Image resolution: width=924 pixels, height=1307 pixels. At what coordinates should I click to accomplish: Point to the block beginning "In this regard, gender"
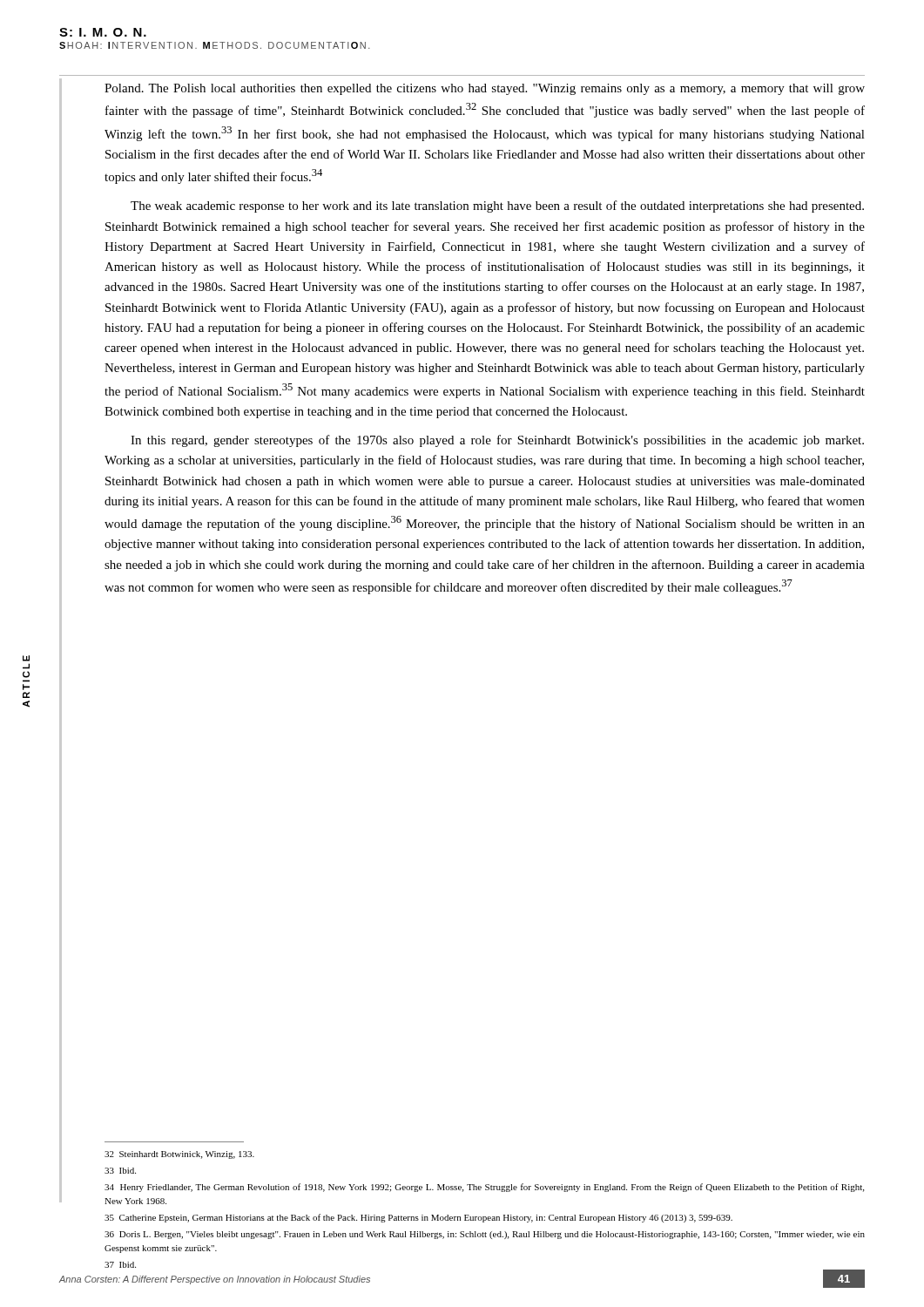click(x=485, y=514)
